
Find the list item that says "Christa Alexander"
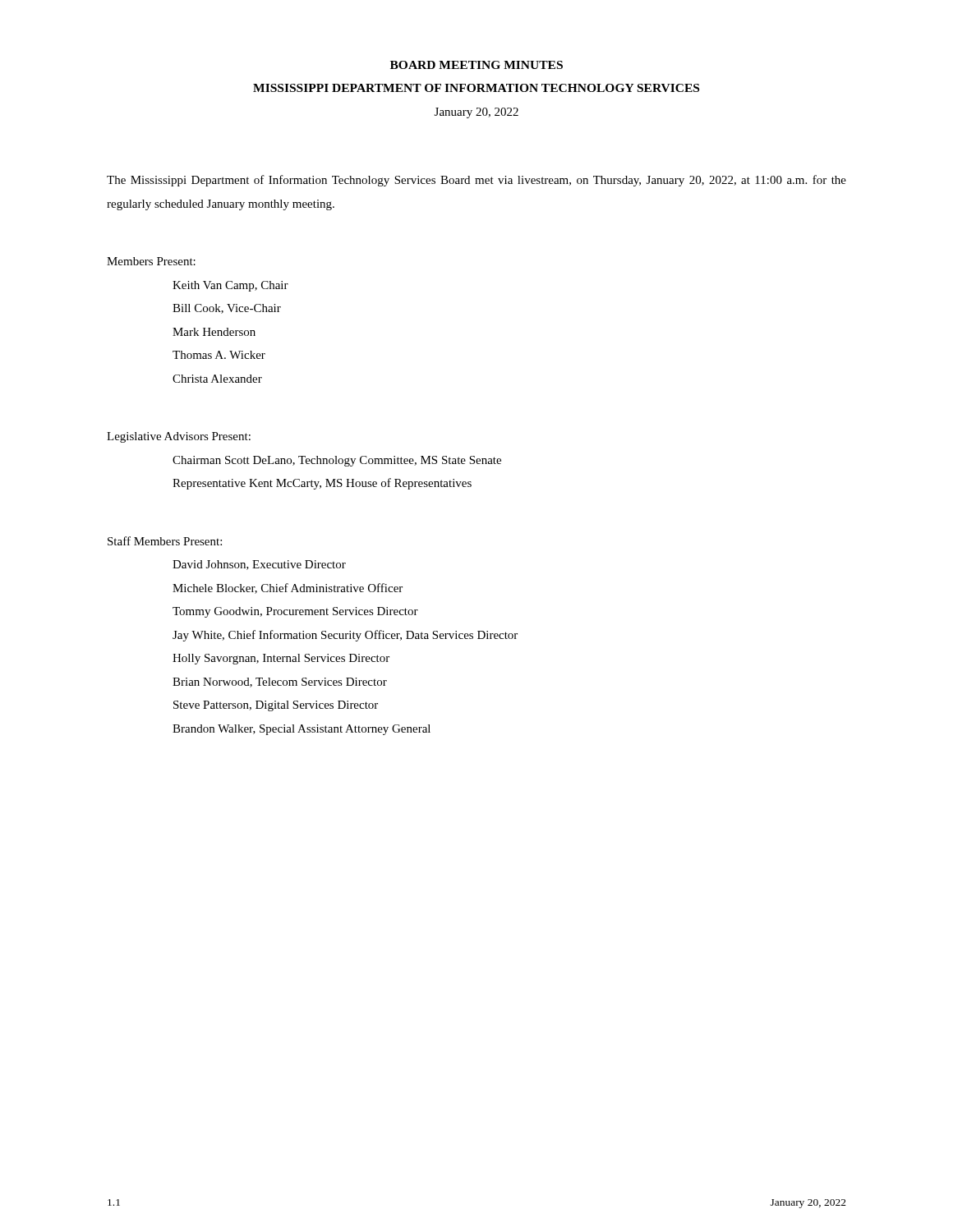coord(217,378)
